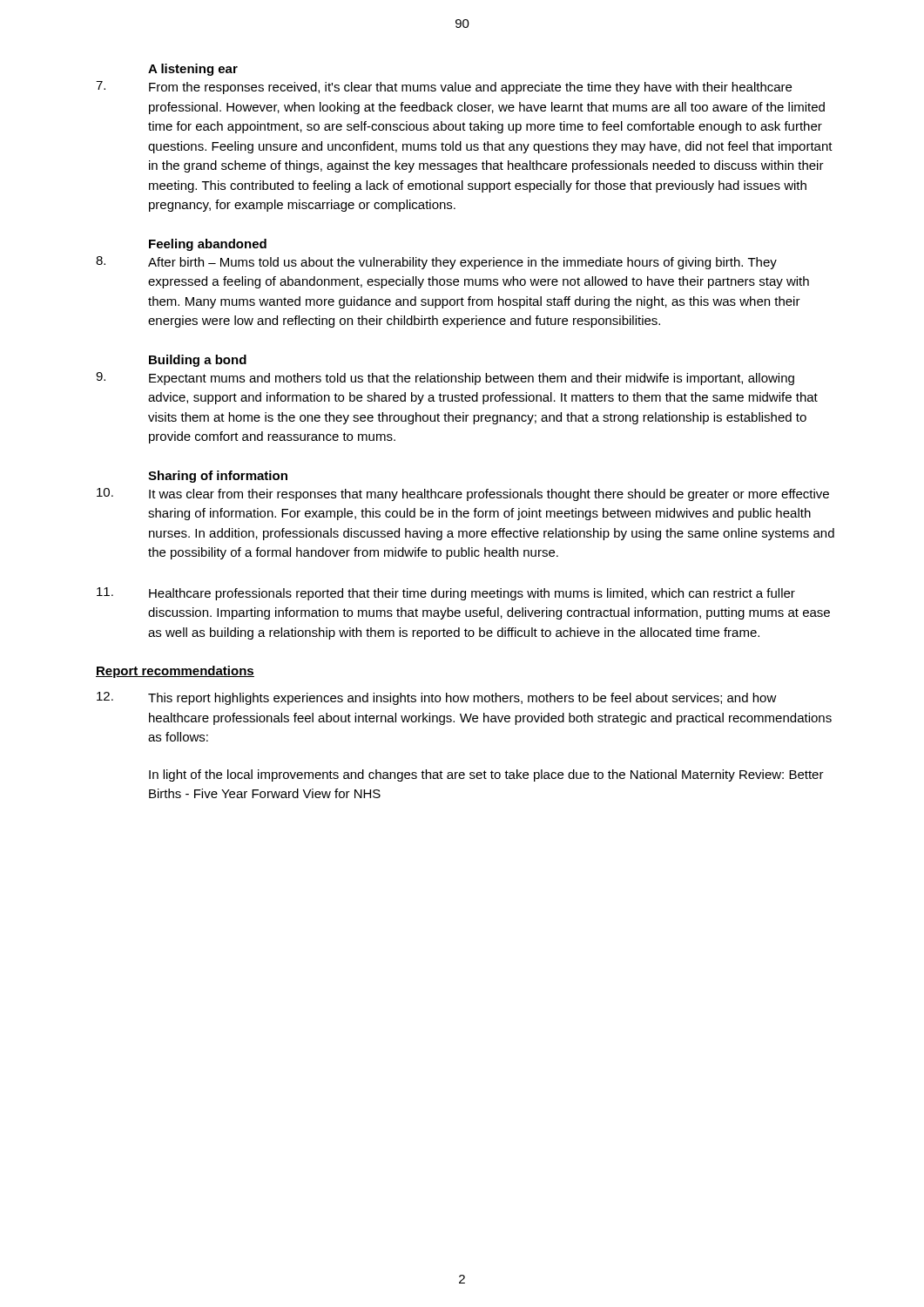The image size is (924, 1307).
Task: Navigate to the region starting "11. Healthcare professionals"
Action: (x=466, y=613)
